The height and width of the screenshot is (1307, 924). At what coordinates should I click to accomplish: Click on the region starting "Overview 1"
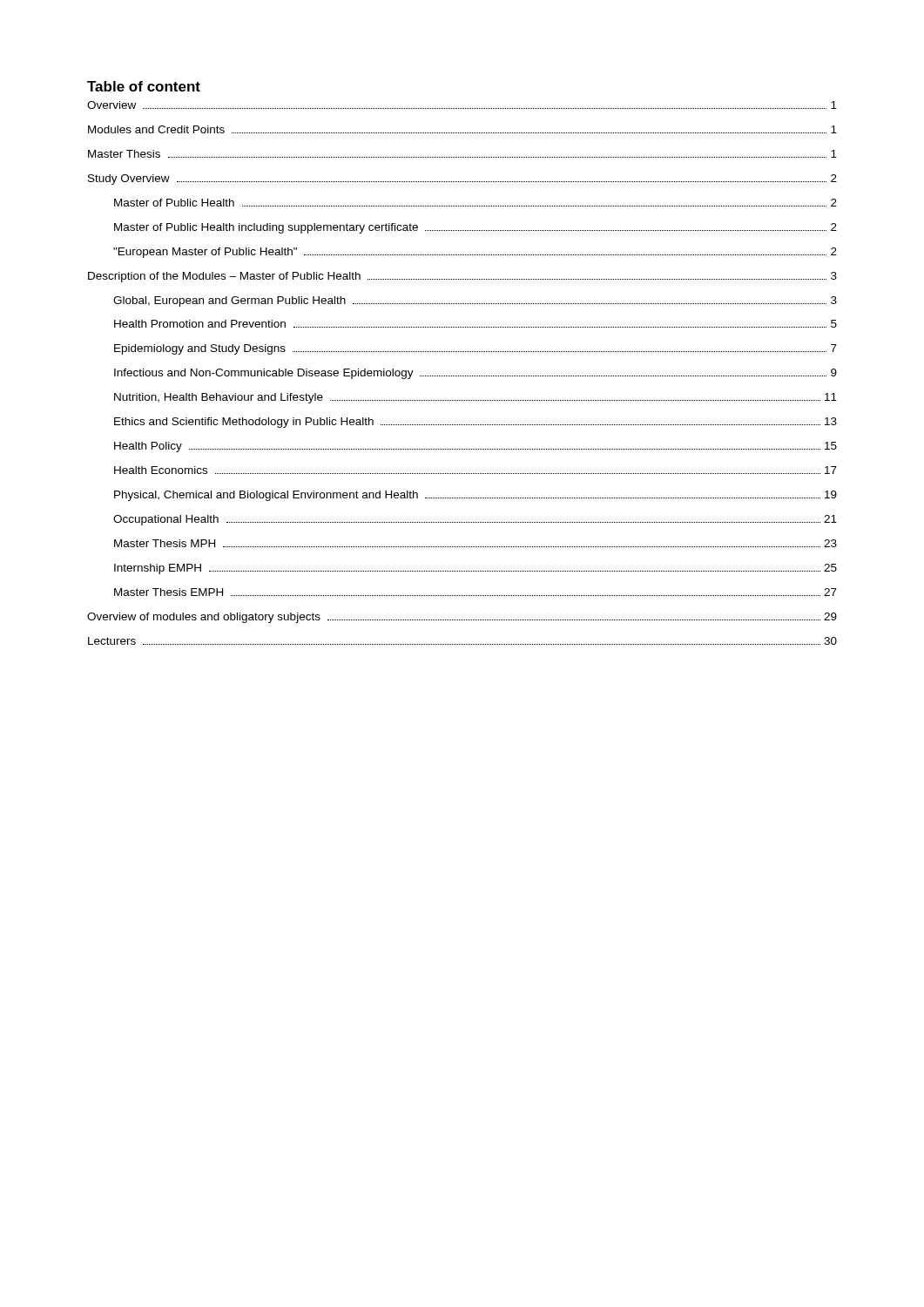(x=462, y=106)
